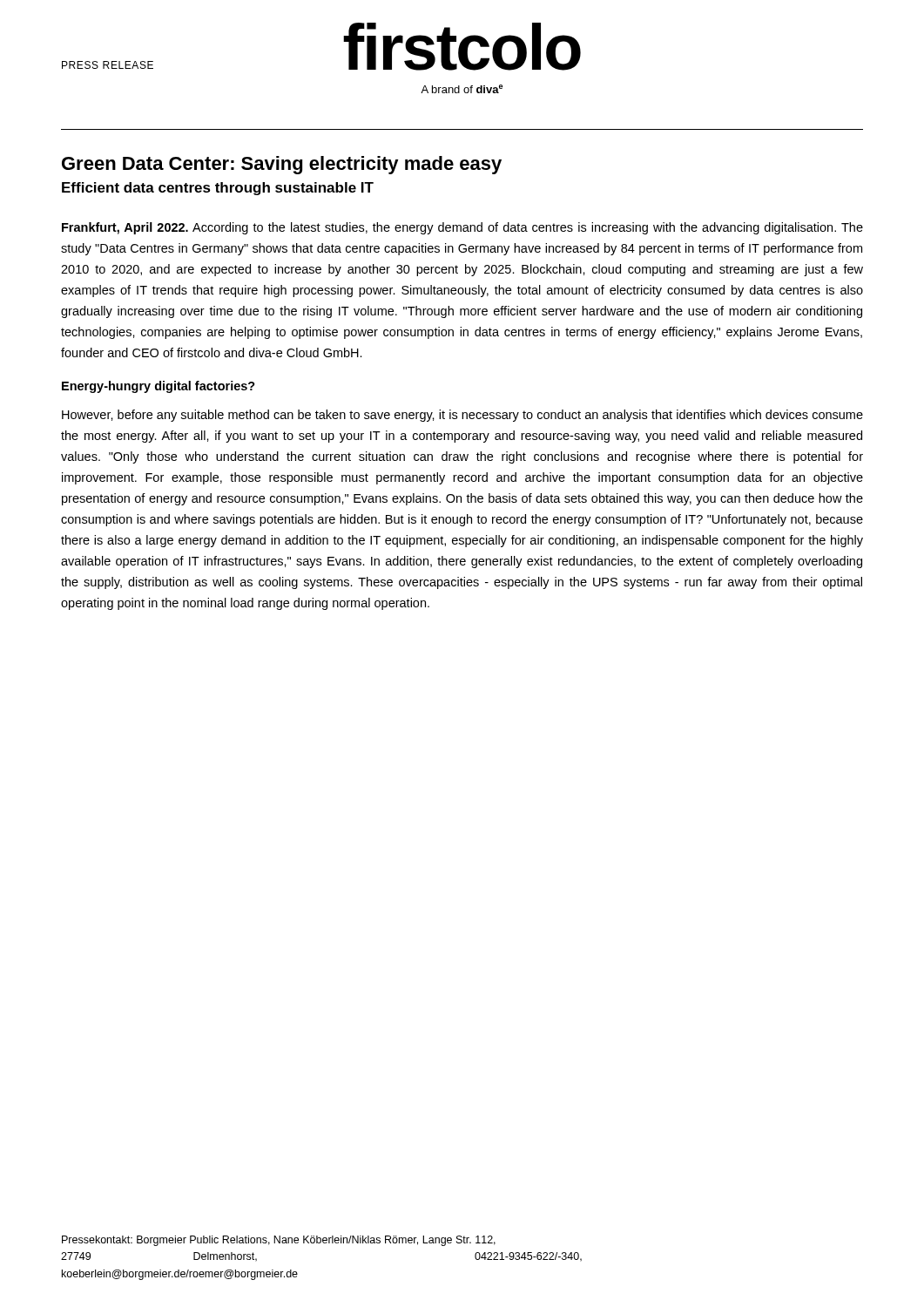Select the text starting "Efficient data centres through"
924x1307 pixels.
pos(217,188)
